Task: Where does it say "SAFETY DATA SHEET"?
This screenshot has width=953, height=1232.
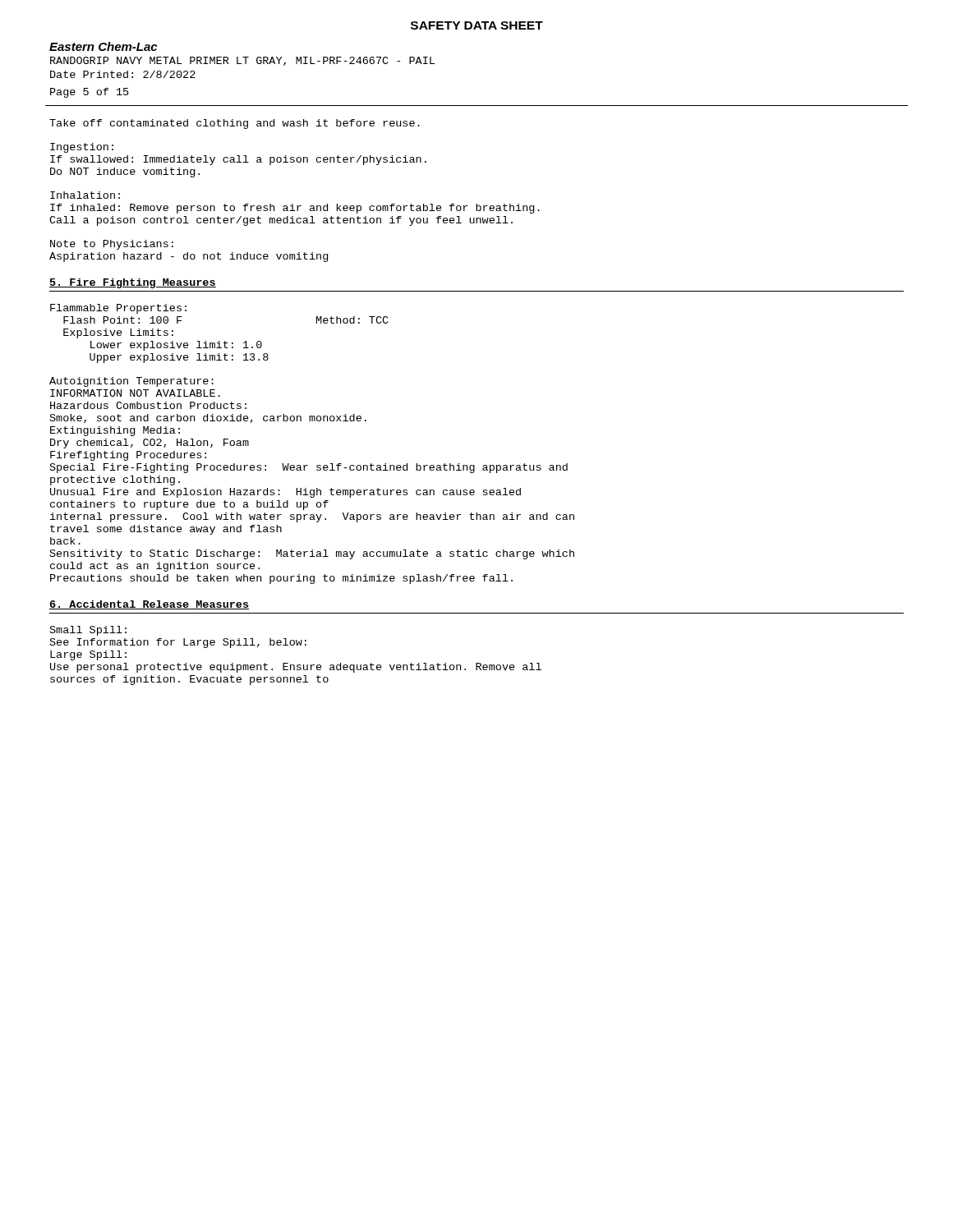Action: pyautogui.click(x=476, y=25)
